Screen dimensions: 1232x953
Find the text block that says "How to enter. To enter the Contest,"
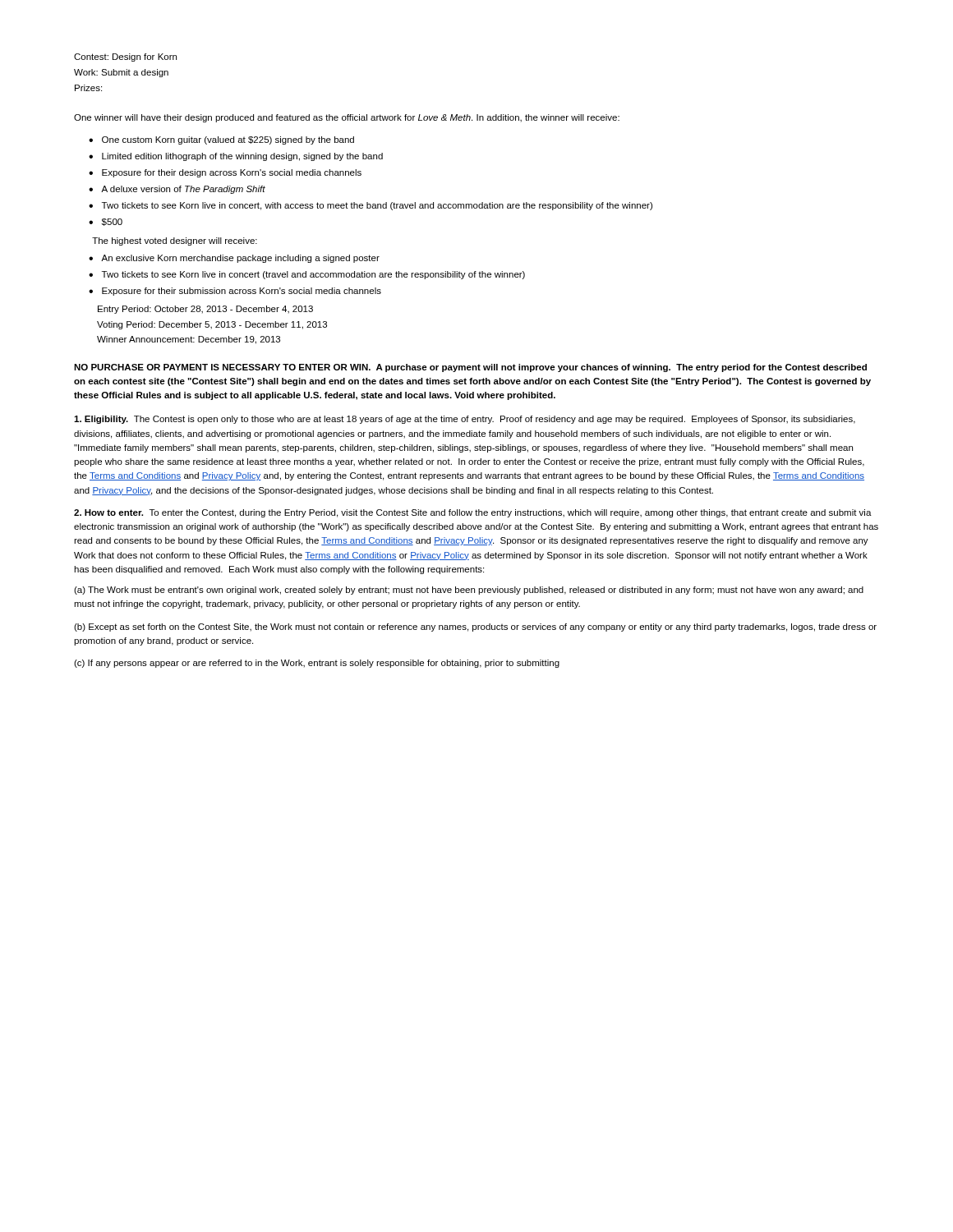coord(476,541)
